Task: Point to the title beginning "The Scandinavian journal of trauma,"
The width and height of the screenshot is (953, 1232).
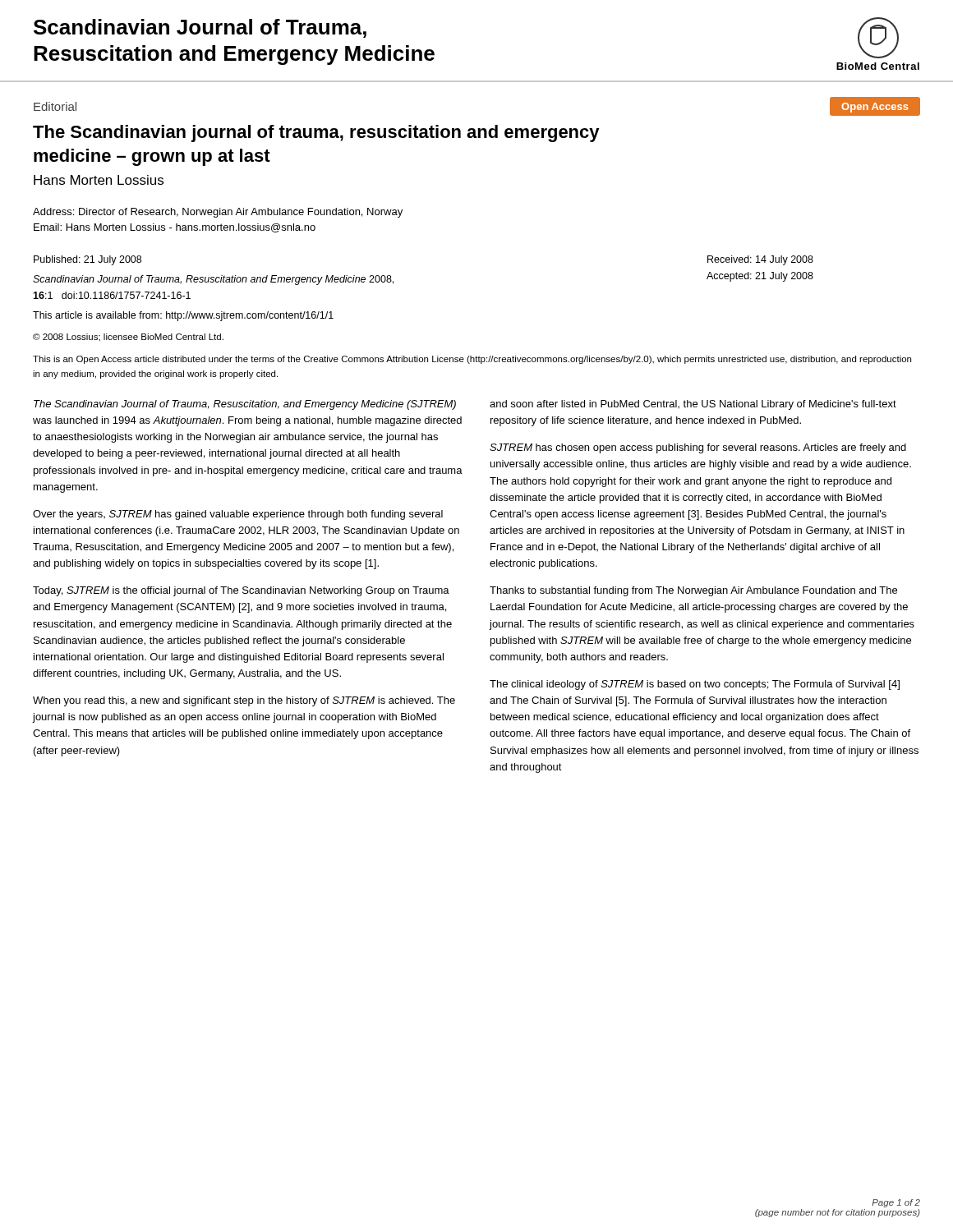Action: tap(316, 144)
